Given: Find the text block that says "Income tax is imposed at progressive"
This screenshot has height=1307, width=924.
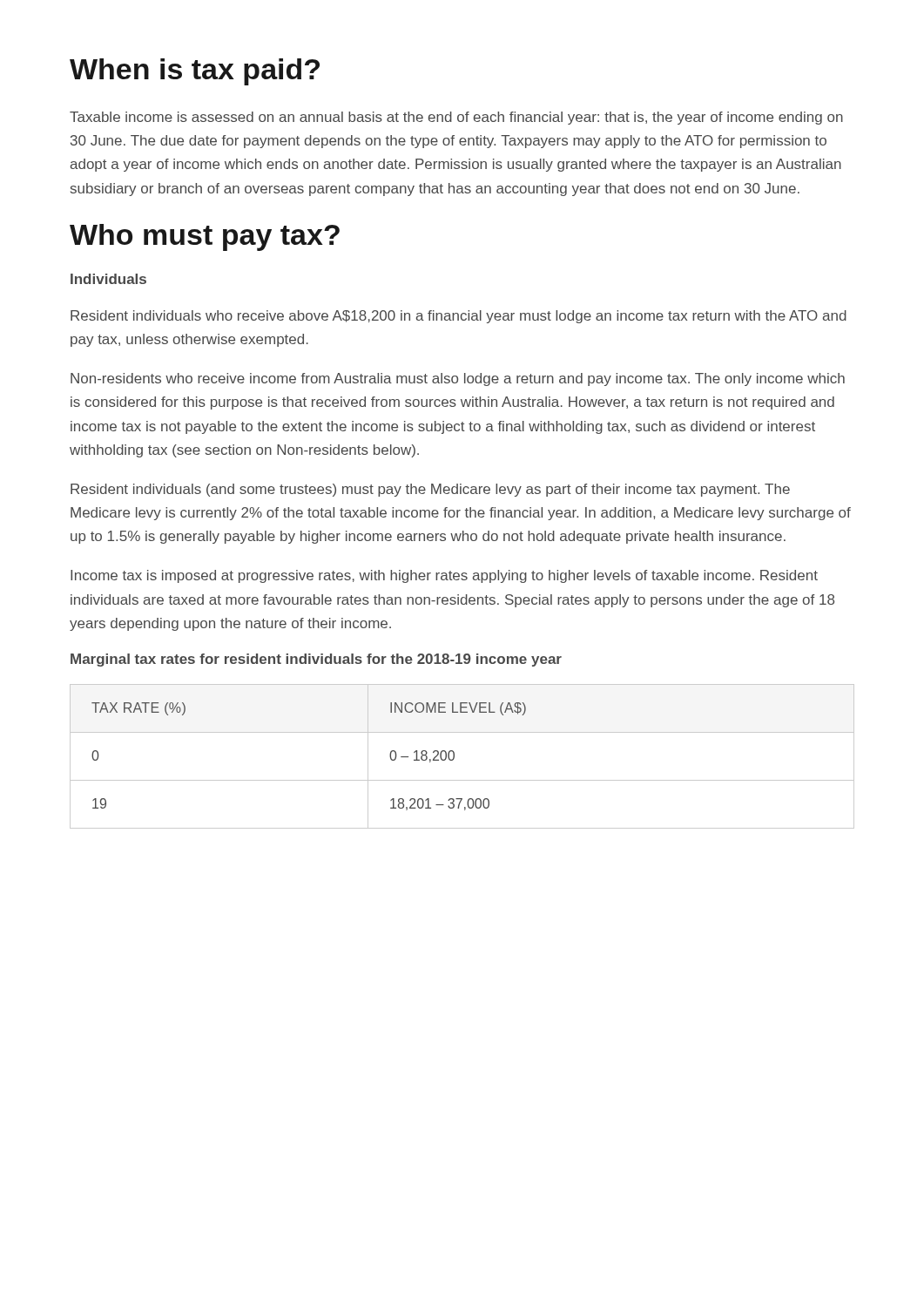Looking at the screenshot, I should pyautogui.click(x=462, y=600).
